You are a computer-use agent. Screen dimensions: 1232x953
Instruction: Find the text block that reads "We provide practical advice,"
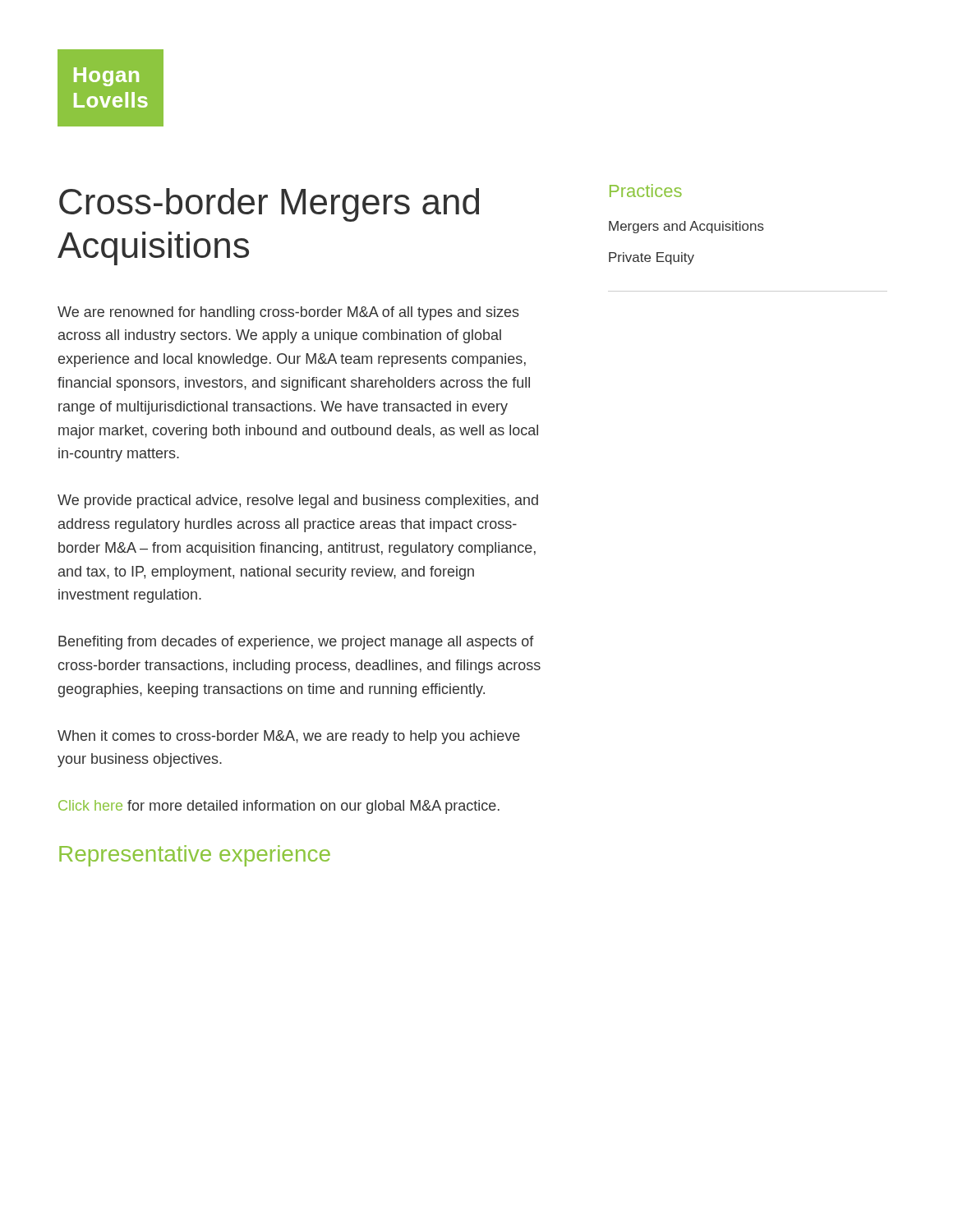(x=300, y=548)
